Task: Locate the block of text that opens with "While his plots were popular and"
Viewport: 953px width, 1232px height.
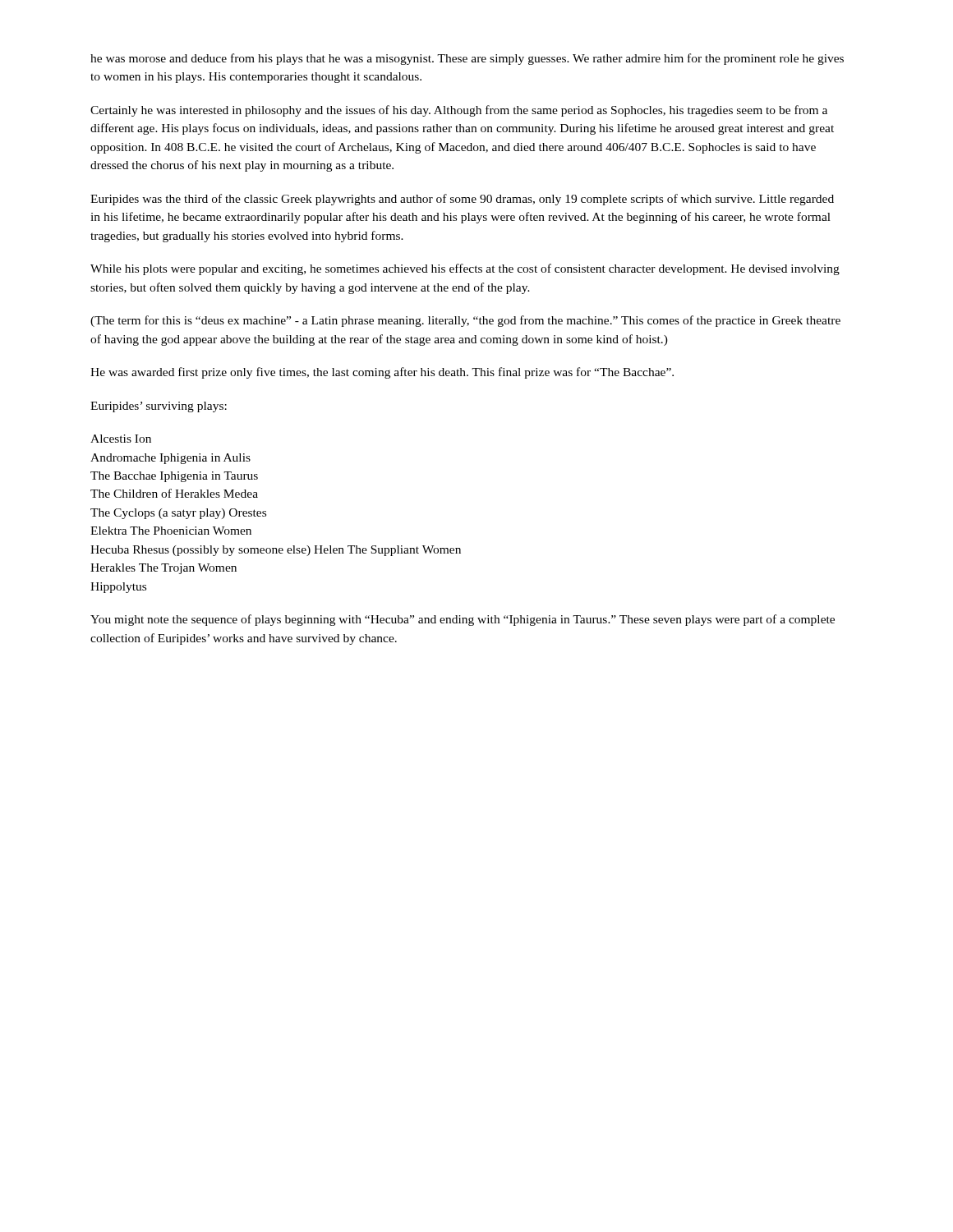Action: [465, 278]
